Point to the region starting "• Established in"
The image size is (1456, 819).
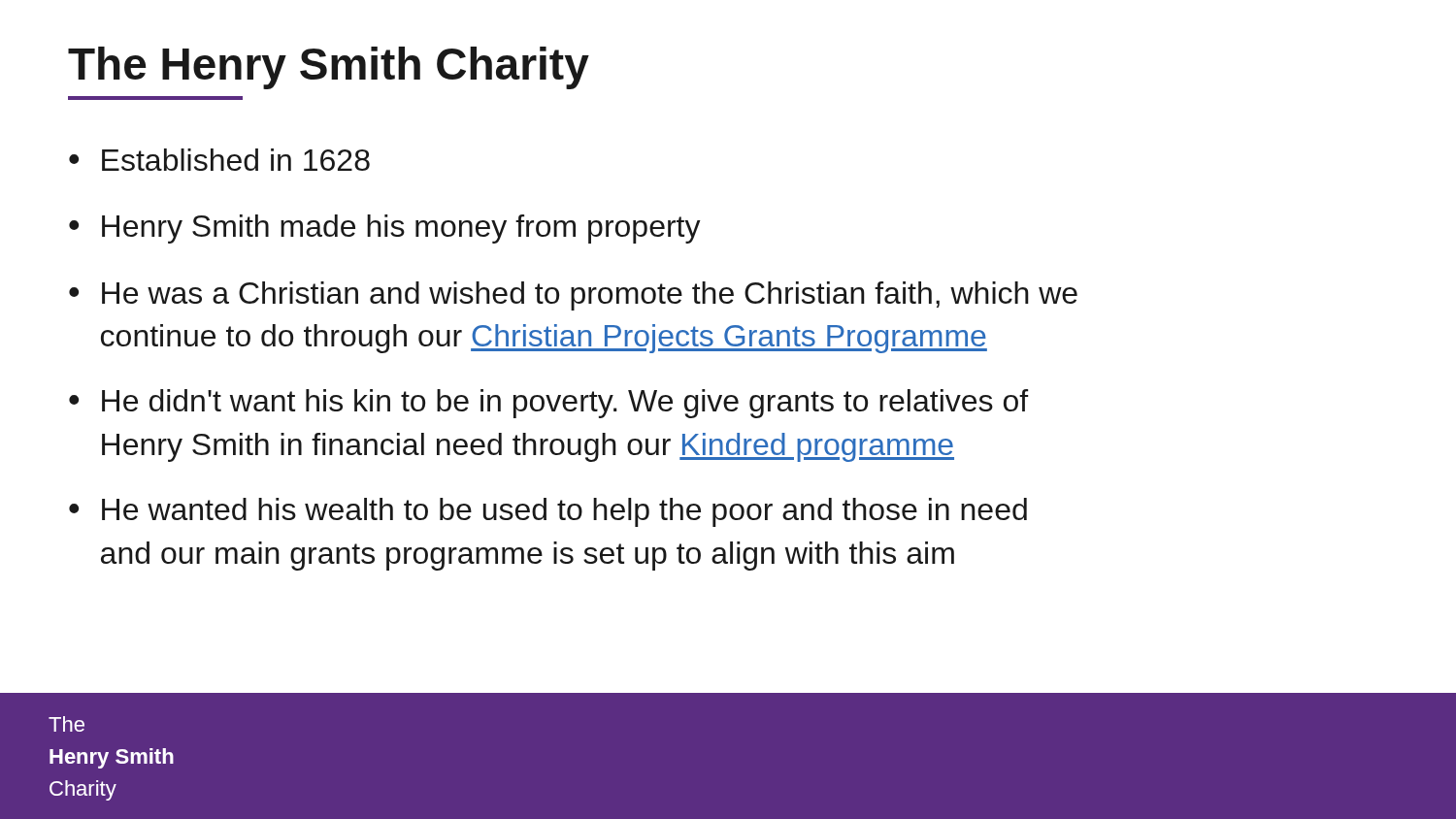point(219,161)
